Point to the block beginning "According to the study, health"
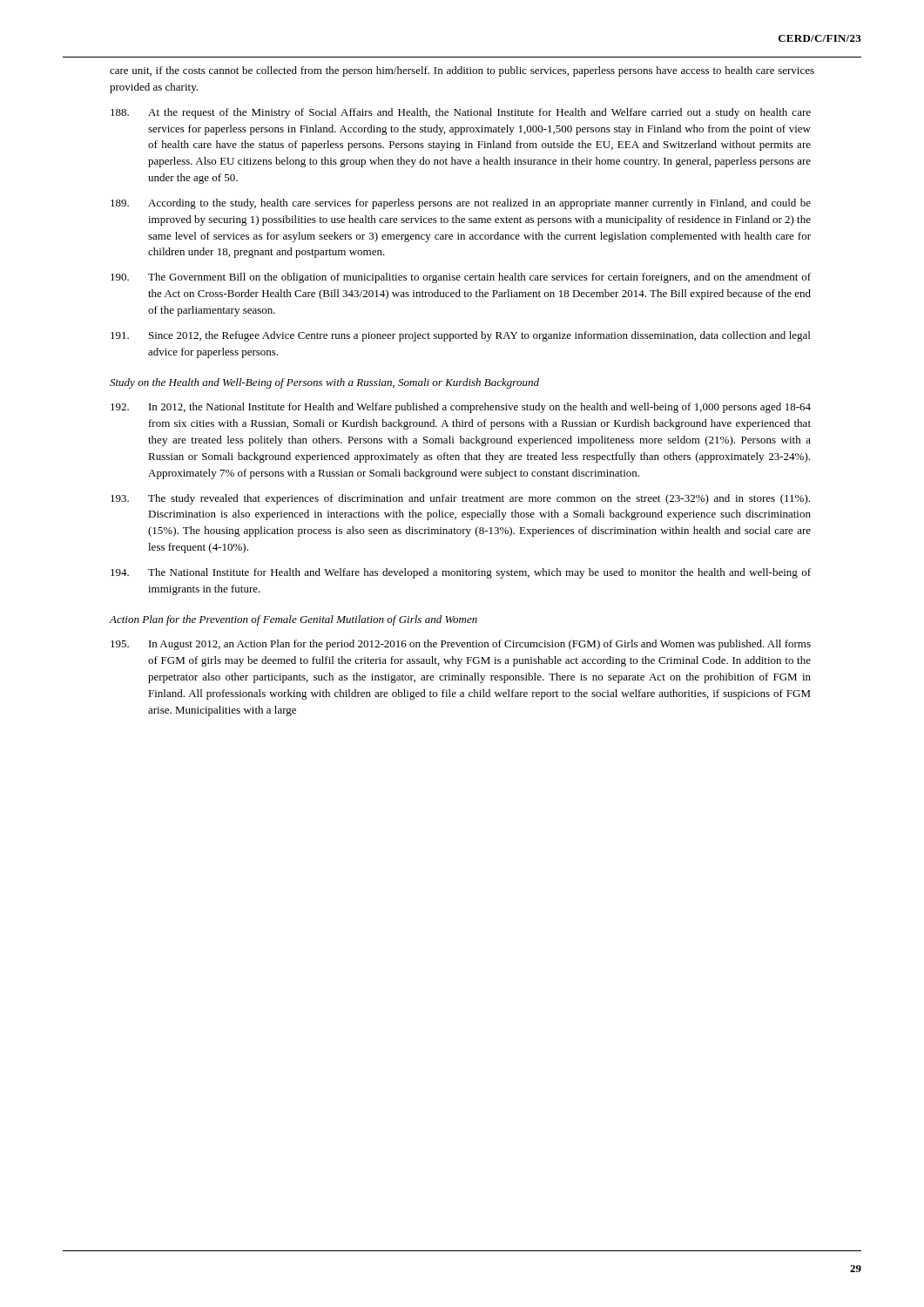The width and height of the screenshot is (924, 1307). tap(462, 228)
